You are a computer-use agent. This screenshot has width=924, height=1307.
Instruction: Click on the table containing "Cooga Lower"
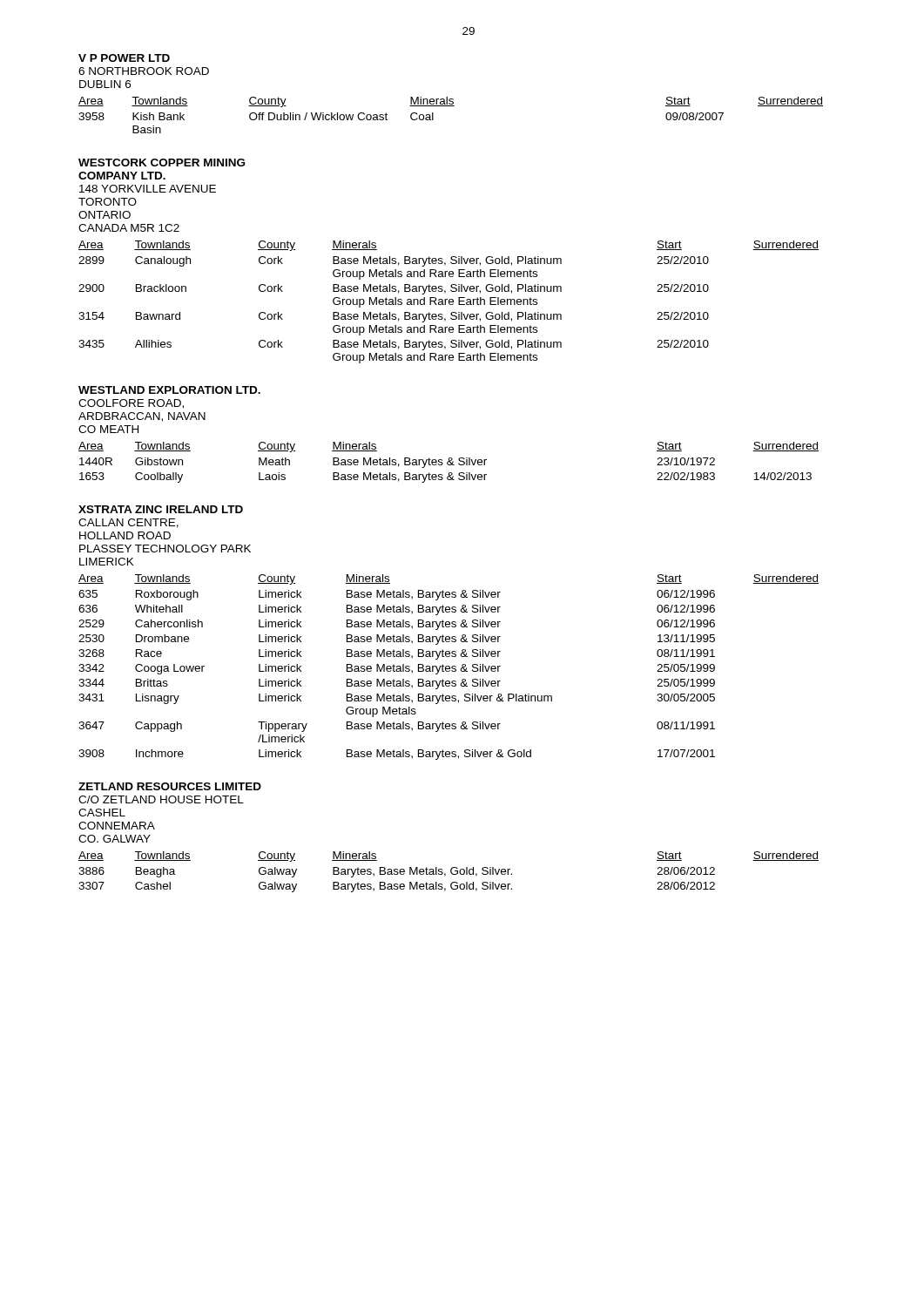469,666
